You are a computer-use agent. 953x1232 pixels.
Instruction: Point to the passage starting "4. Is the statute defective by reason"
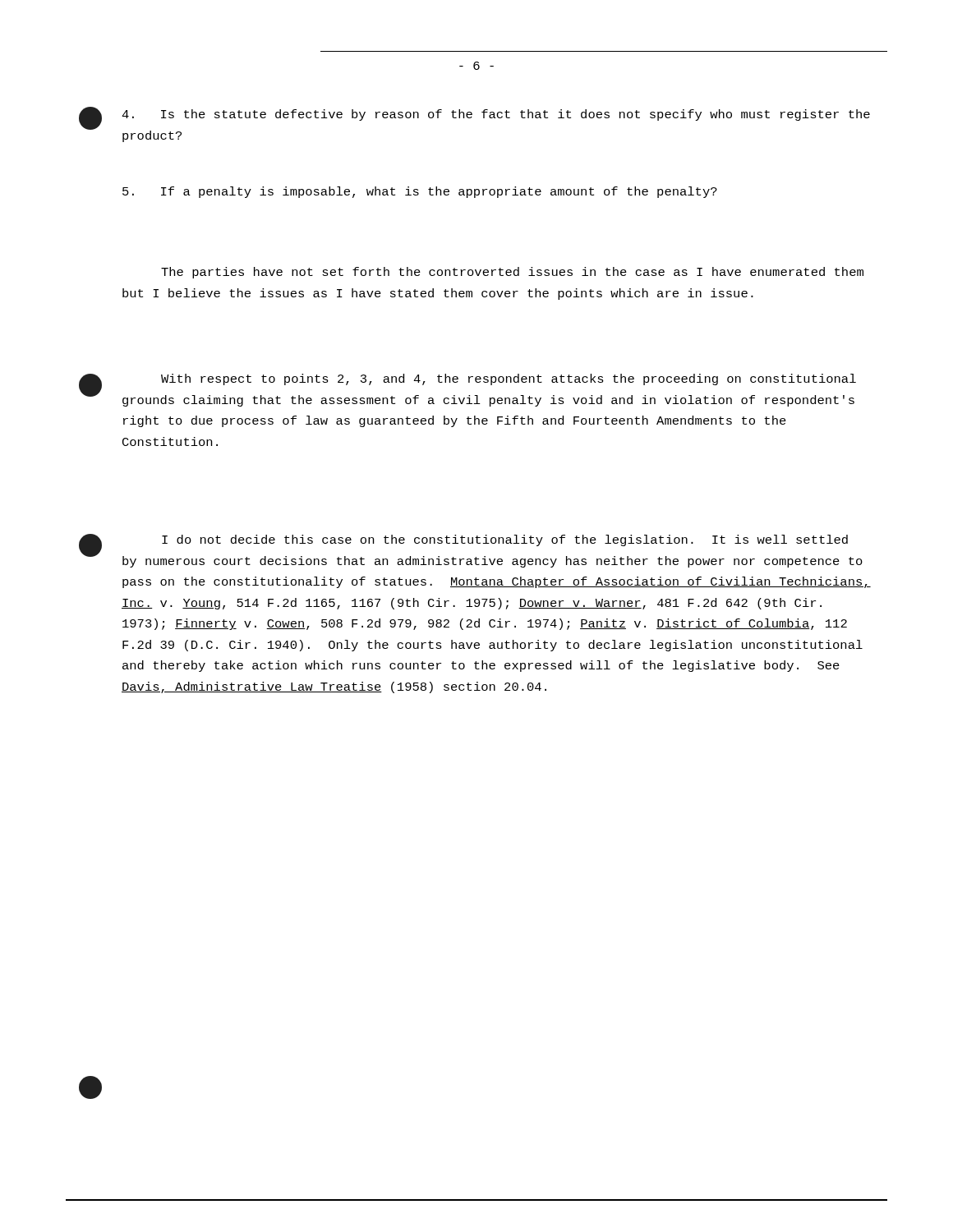[x=496, y=125]
